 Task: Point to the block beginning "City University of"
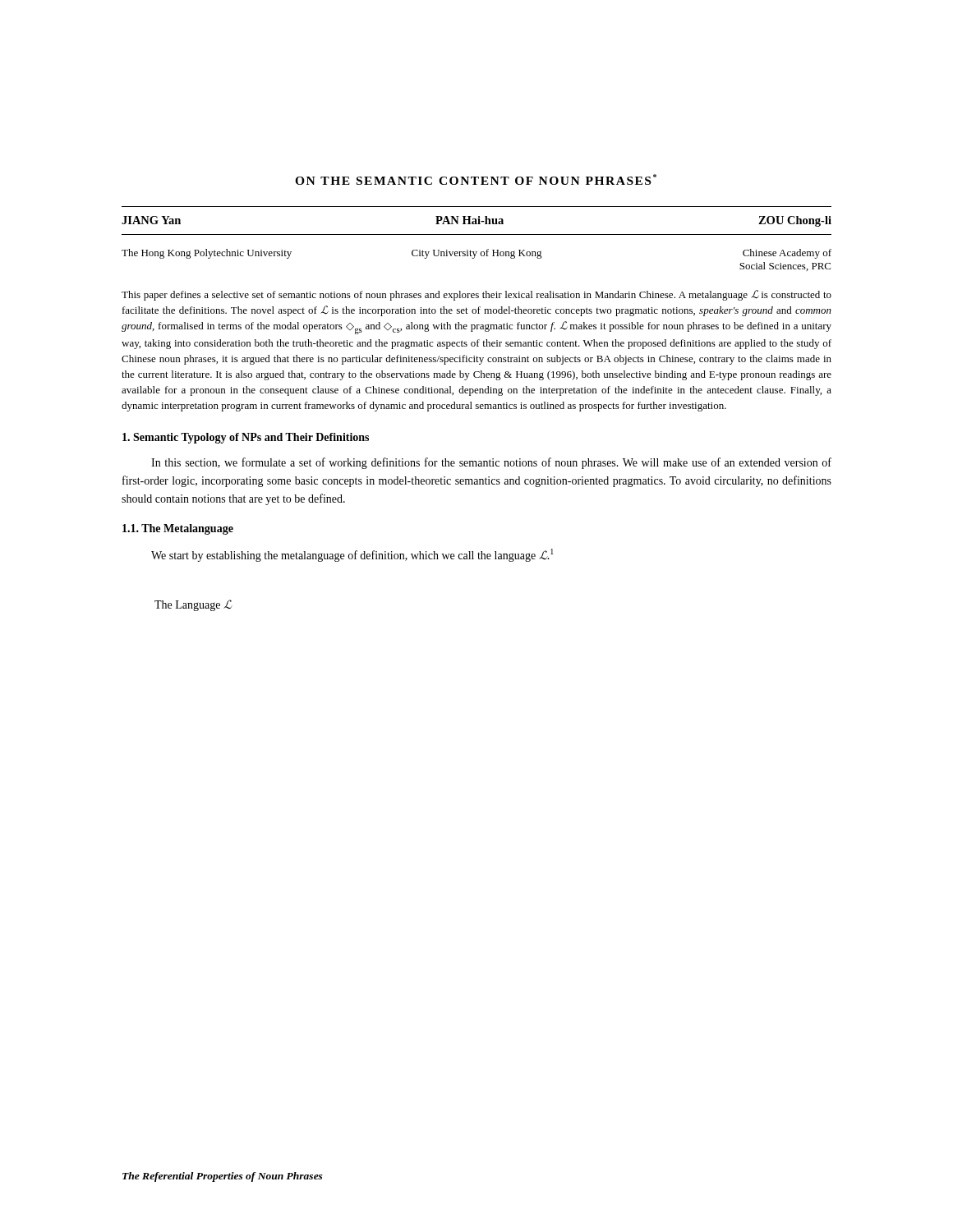pyautogui.click(x=476, y=253)
